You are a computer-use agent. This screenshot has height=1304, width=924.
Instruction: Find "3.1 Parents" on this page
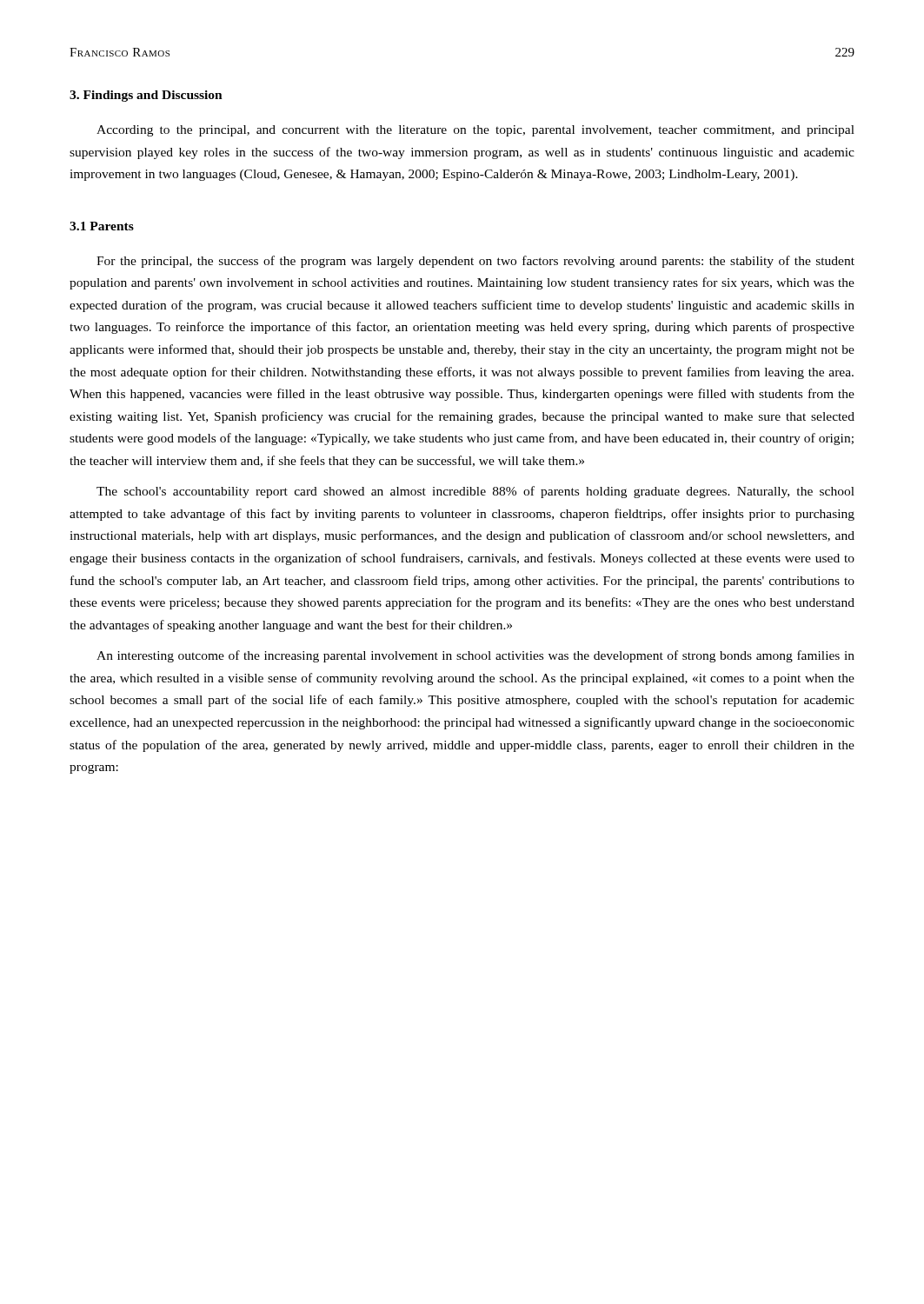(102, 226)
